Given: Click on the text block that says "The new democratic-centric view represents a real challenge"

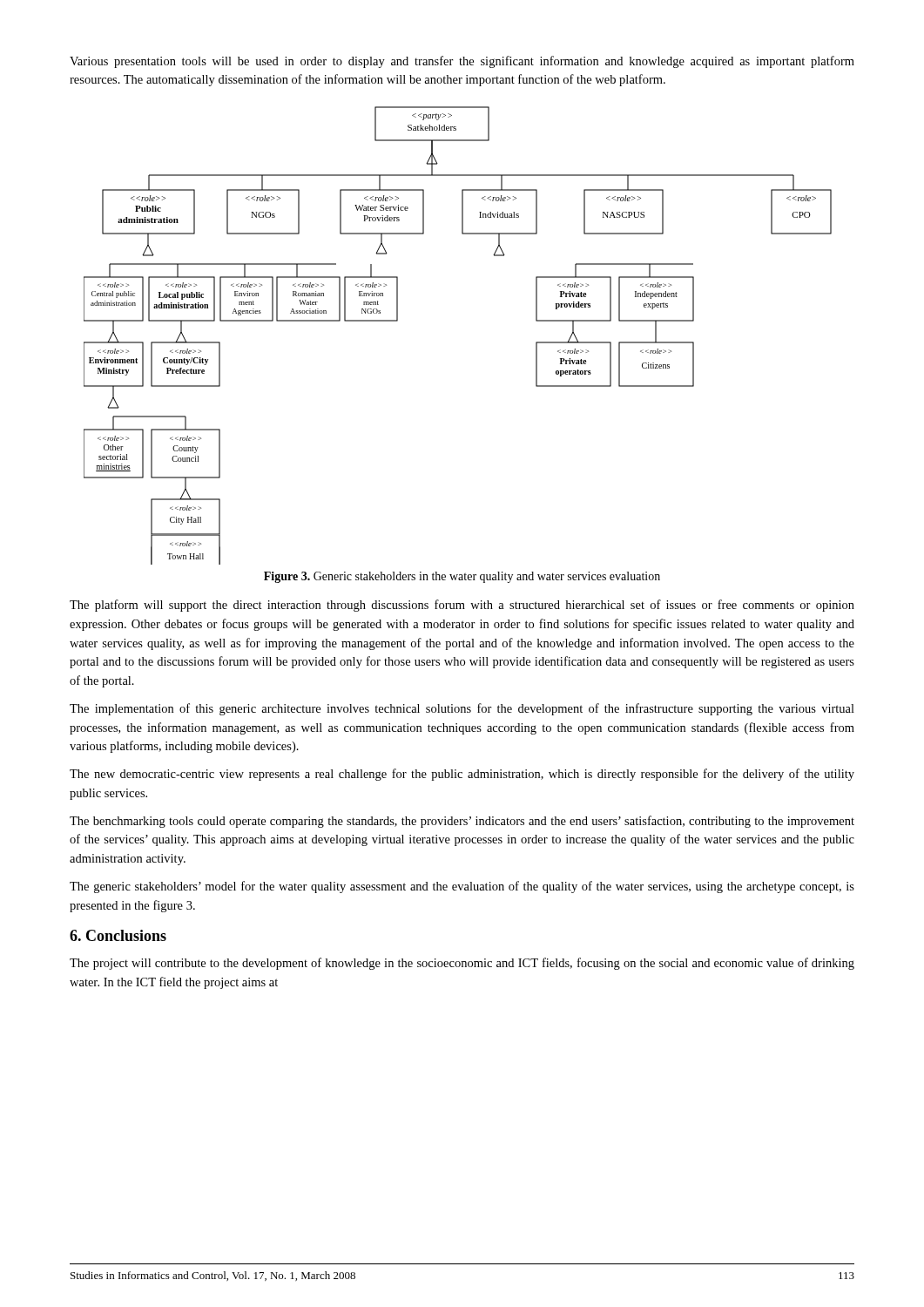Looking at the screenshot, I should pyautogui.click(x=462, y=783).
